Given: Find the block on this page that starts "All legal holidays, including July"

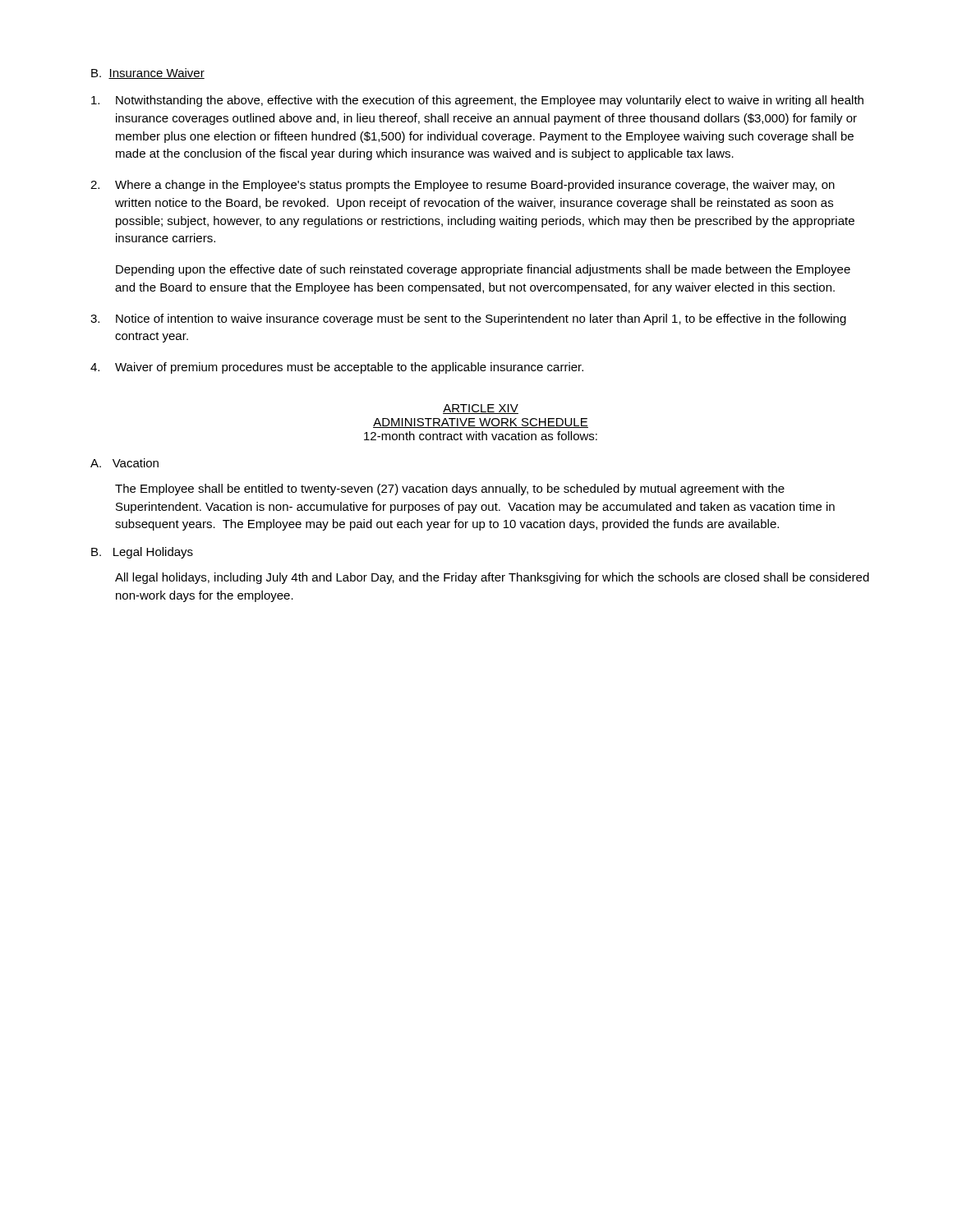Looking at the screenshot, I should point(492,586).
